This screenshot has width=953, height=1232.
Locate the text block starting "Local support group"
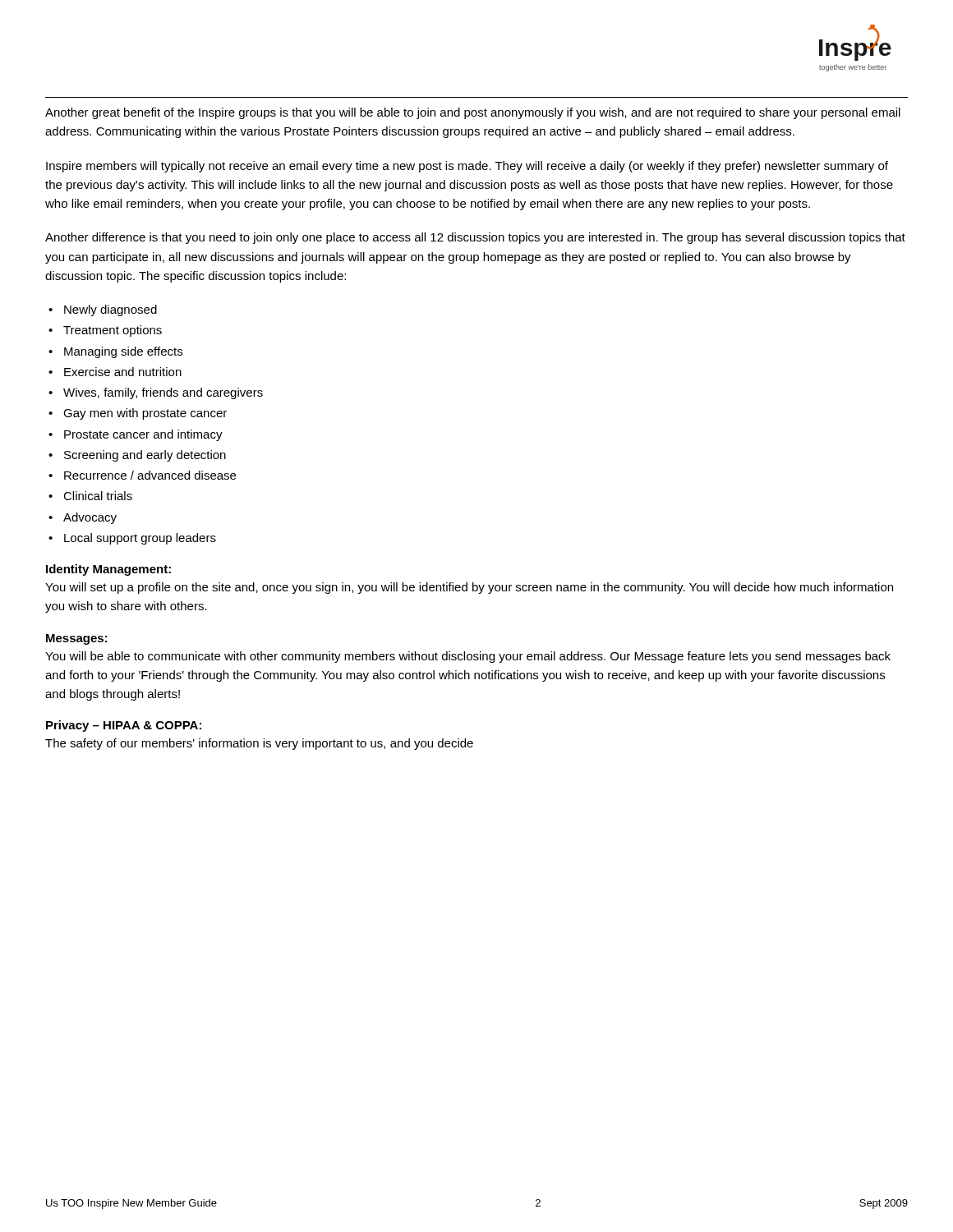[140, 537]
